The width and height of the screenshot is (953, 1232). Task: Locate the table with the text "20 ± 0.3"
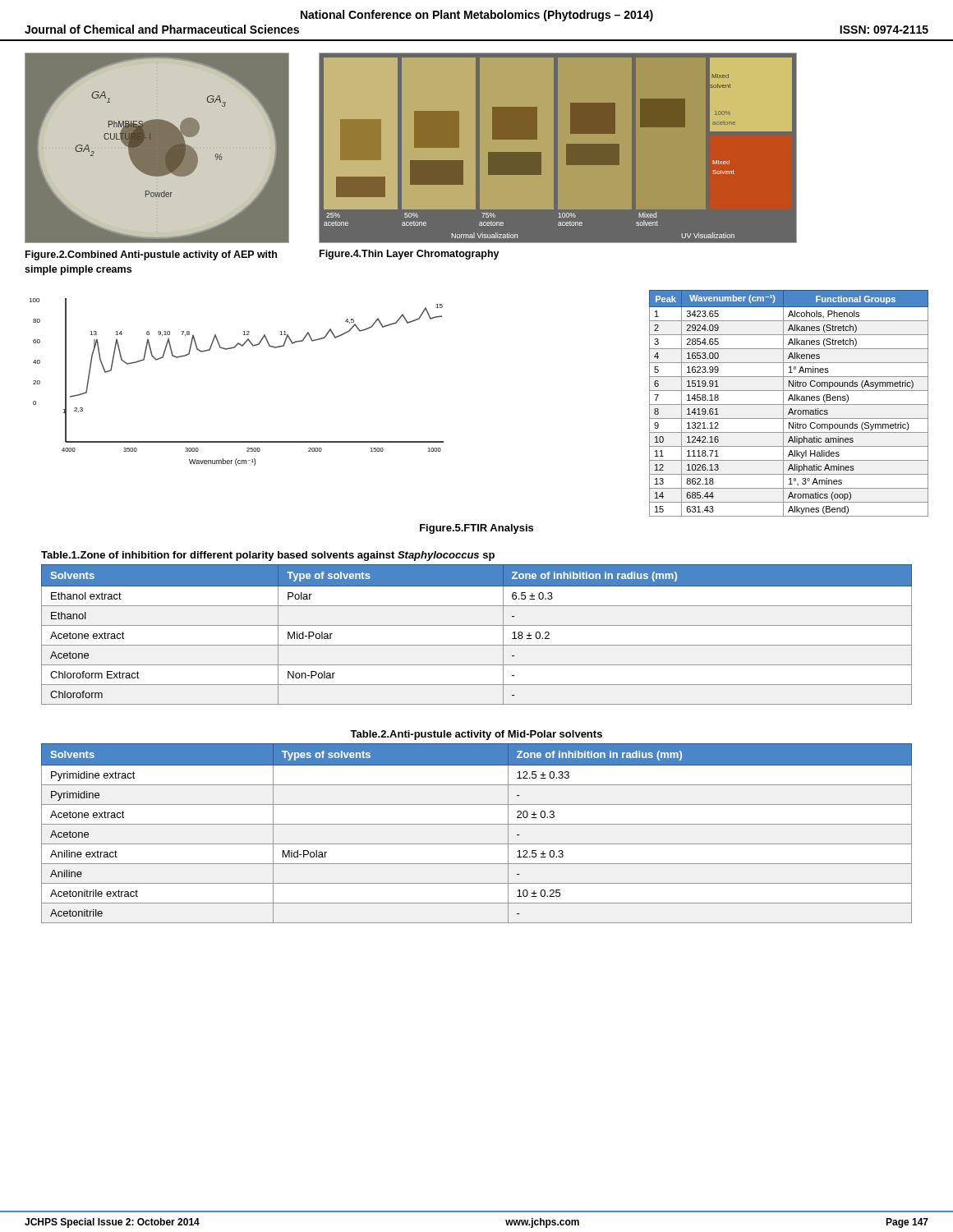(476, 833)
